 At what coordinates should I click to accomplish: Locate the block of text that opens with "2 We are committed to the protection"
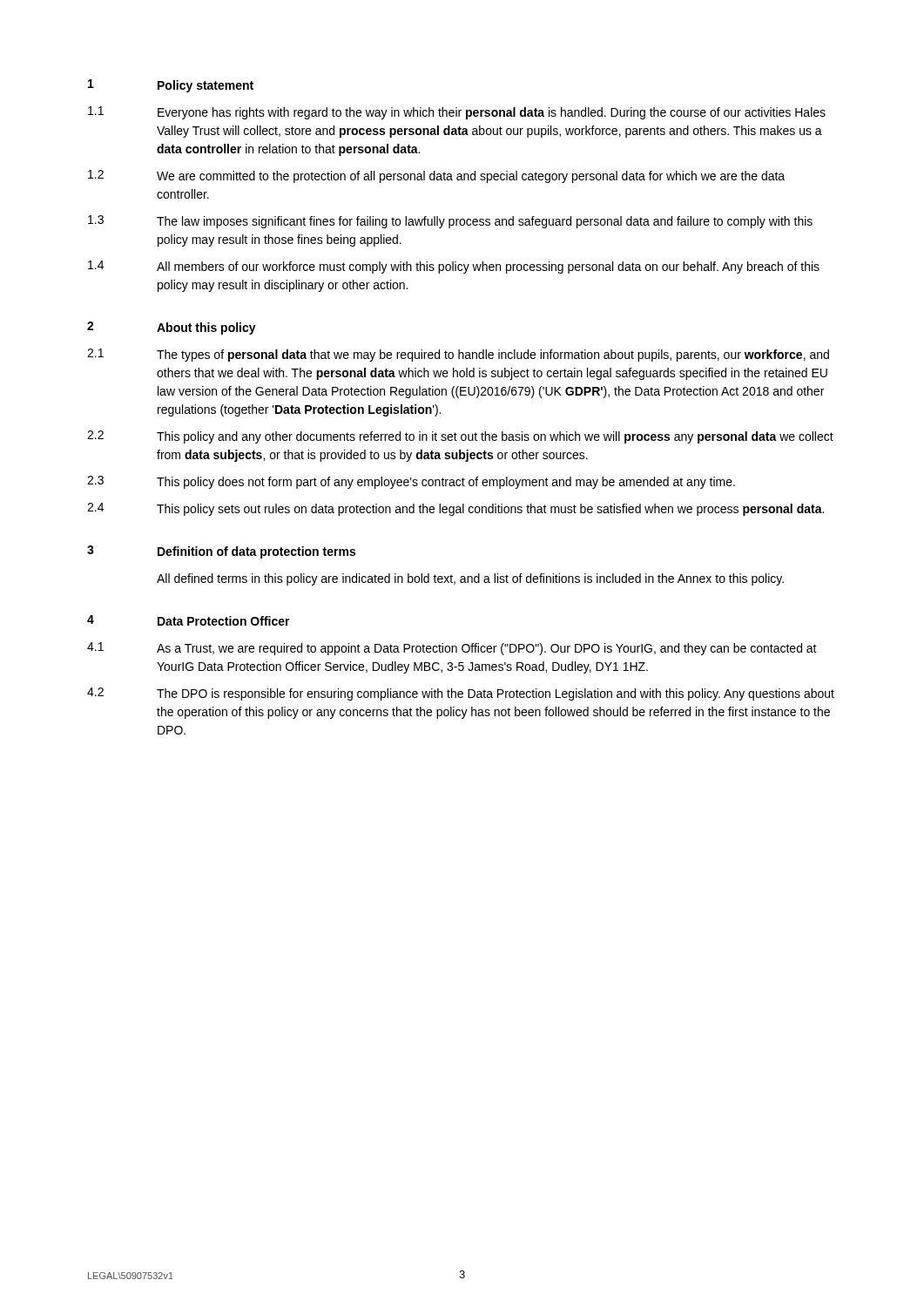(462, 186)
